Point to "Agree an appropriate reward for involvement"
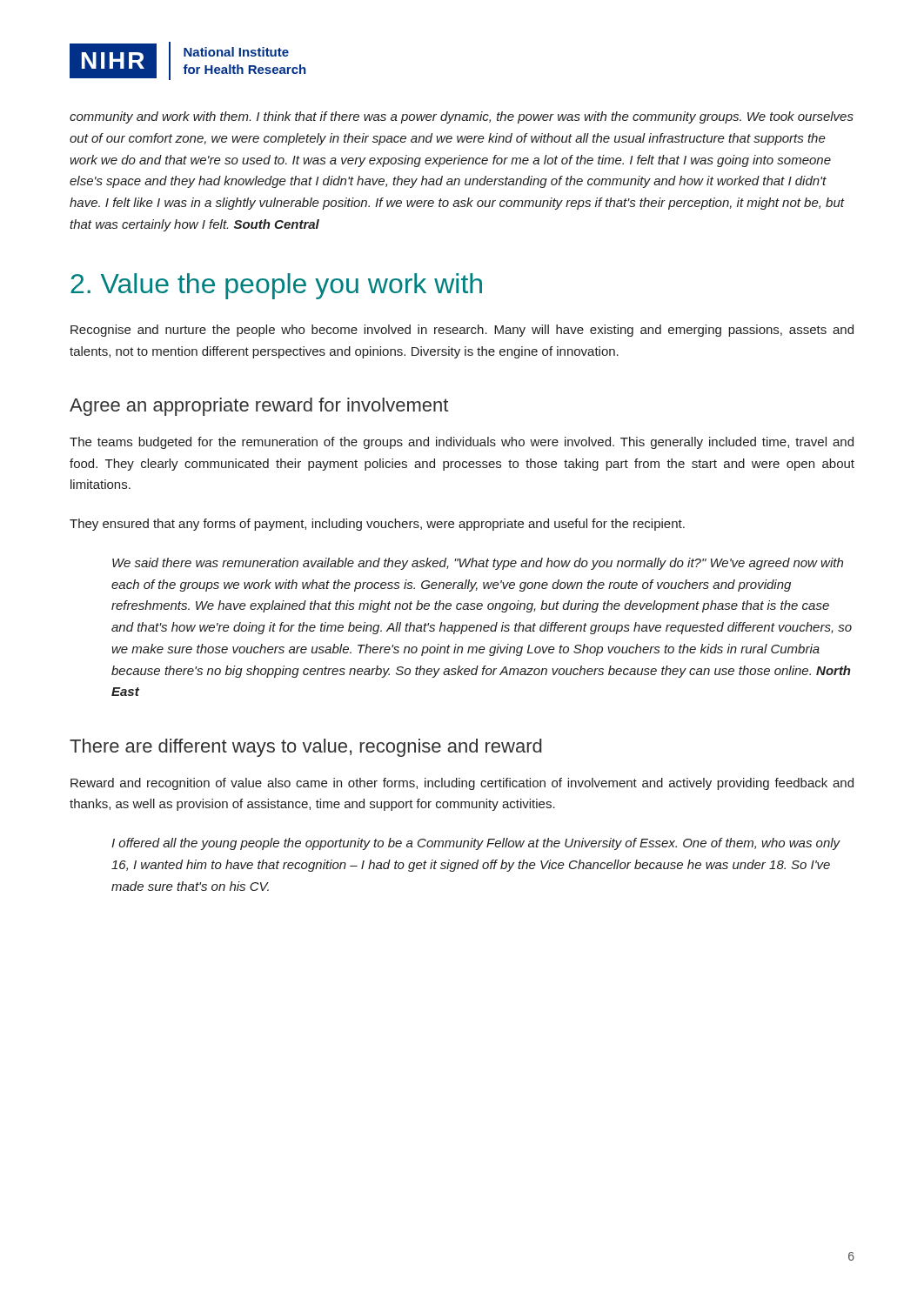This screenshot has height=1305, width=924. click(x=259, y=407)
